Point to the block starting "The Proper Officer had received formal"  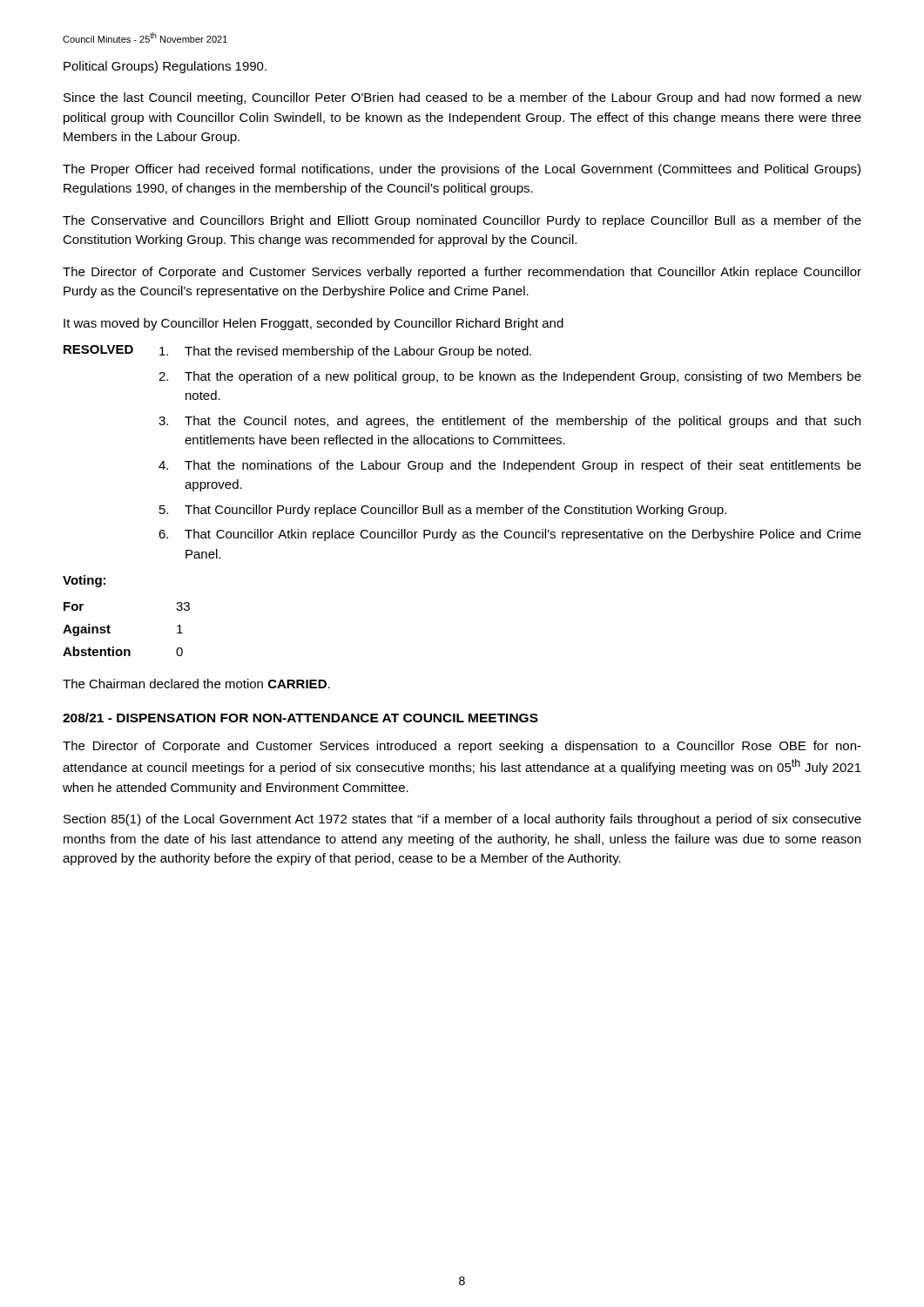click(462, 178)
